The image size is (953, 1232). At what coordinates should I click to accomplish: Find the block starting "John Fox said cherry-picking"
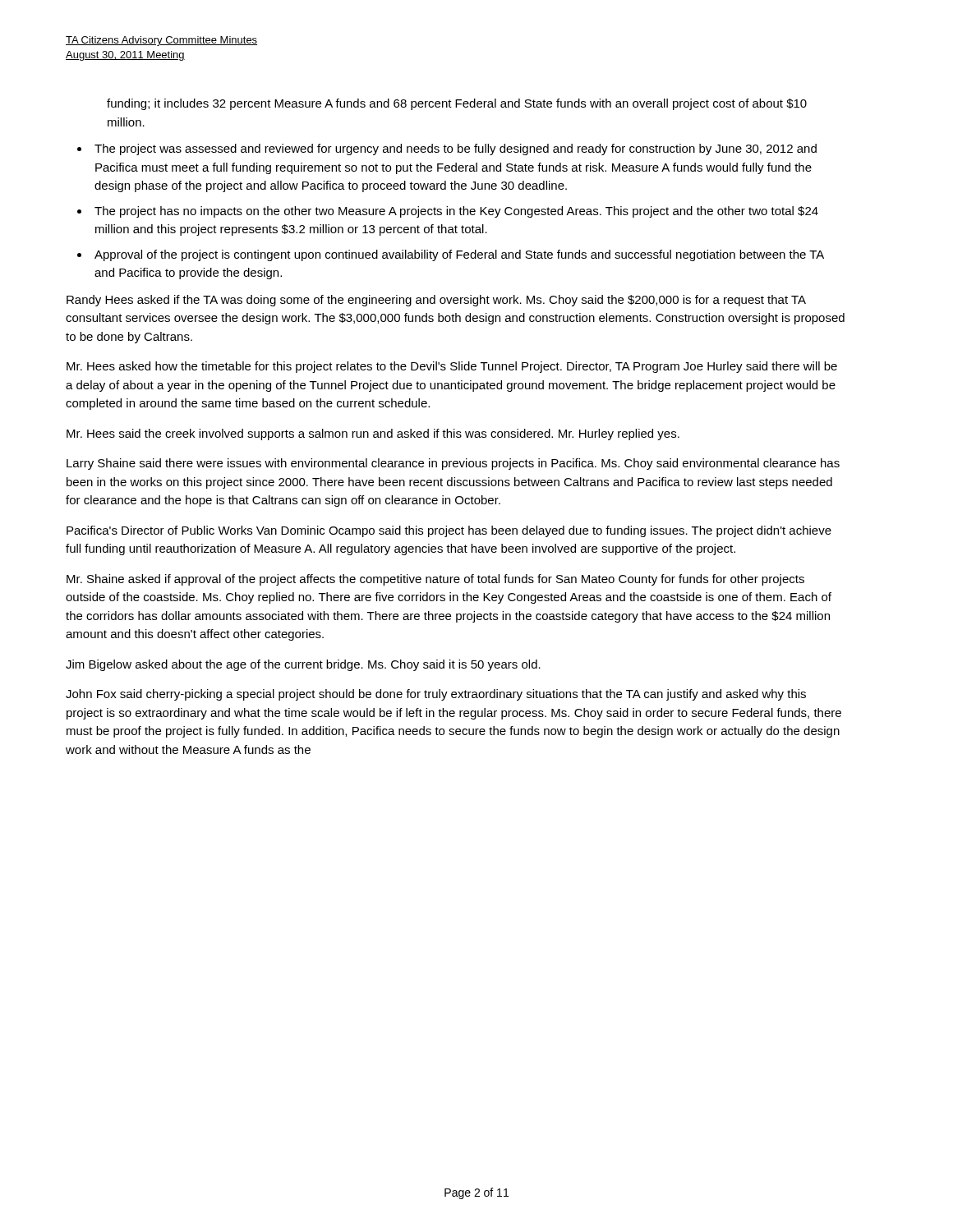454,721
